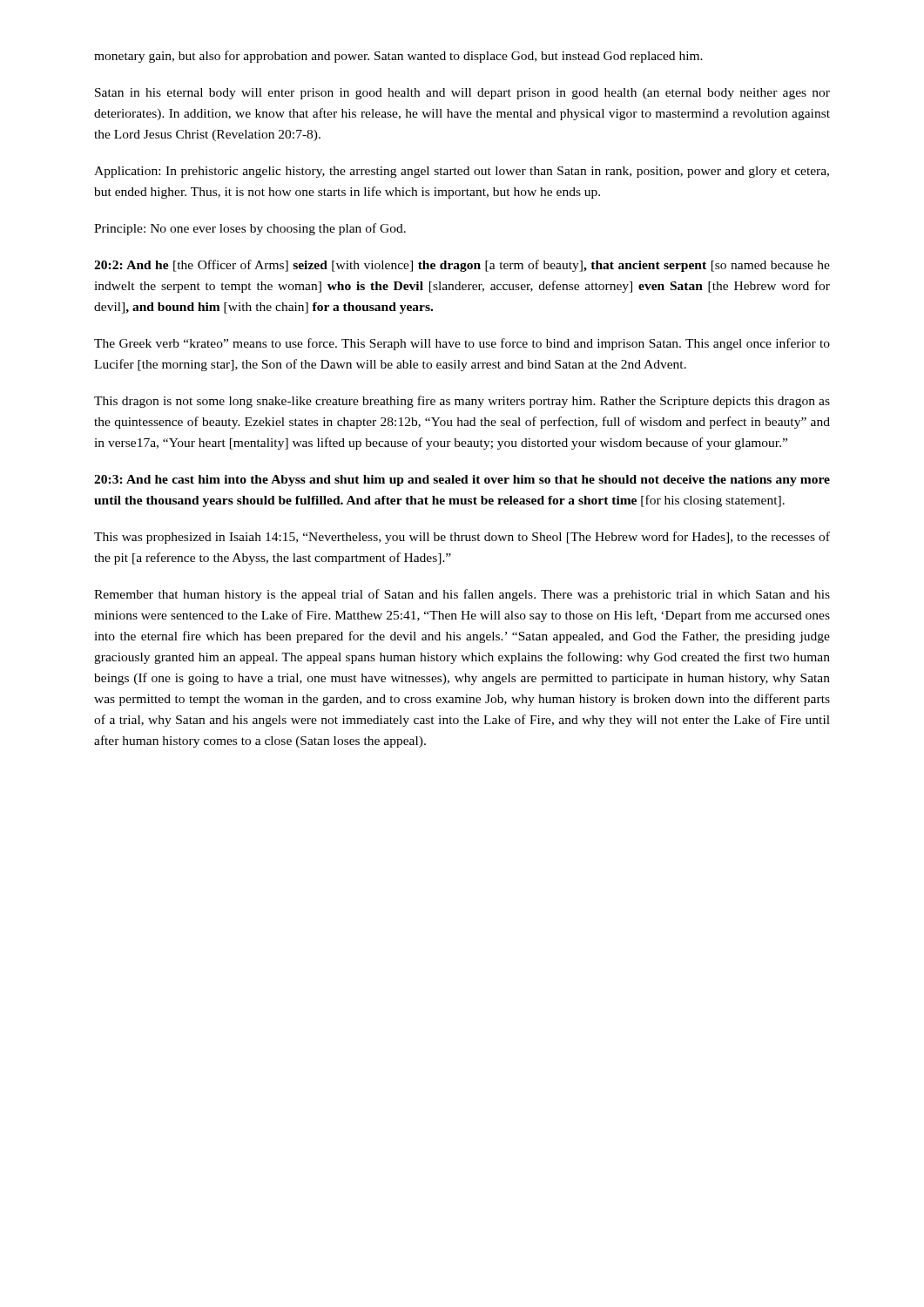Click the passage that begins "Satan in his eternal body will enter"
This screenshot has height=1307, width=924.
tap(462, 113)
